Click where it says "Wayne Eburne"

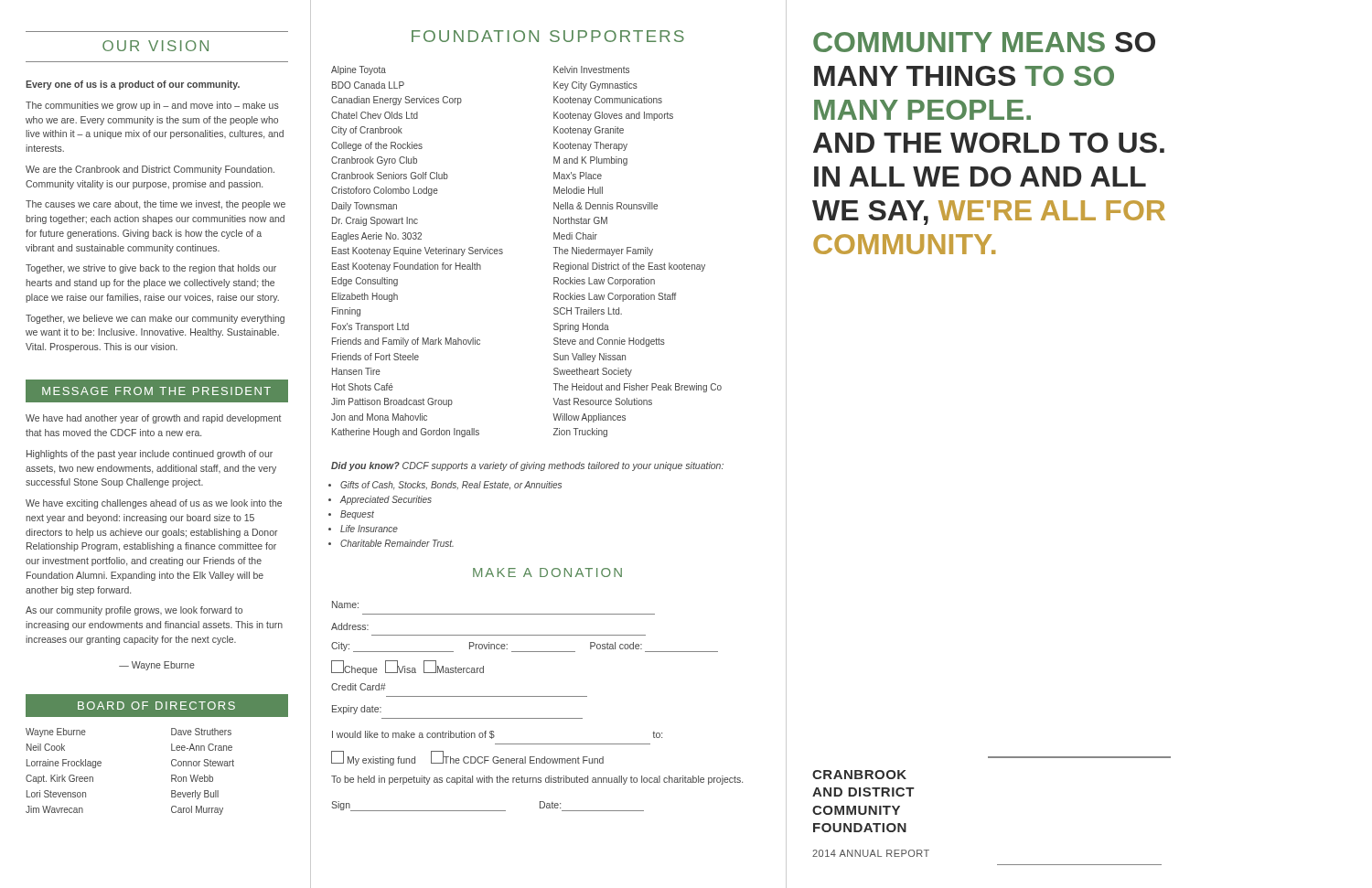(x=56, y=732)
